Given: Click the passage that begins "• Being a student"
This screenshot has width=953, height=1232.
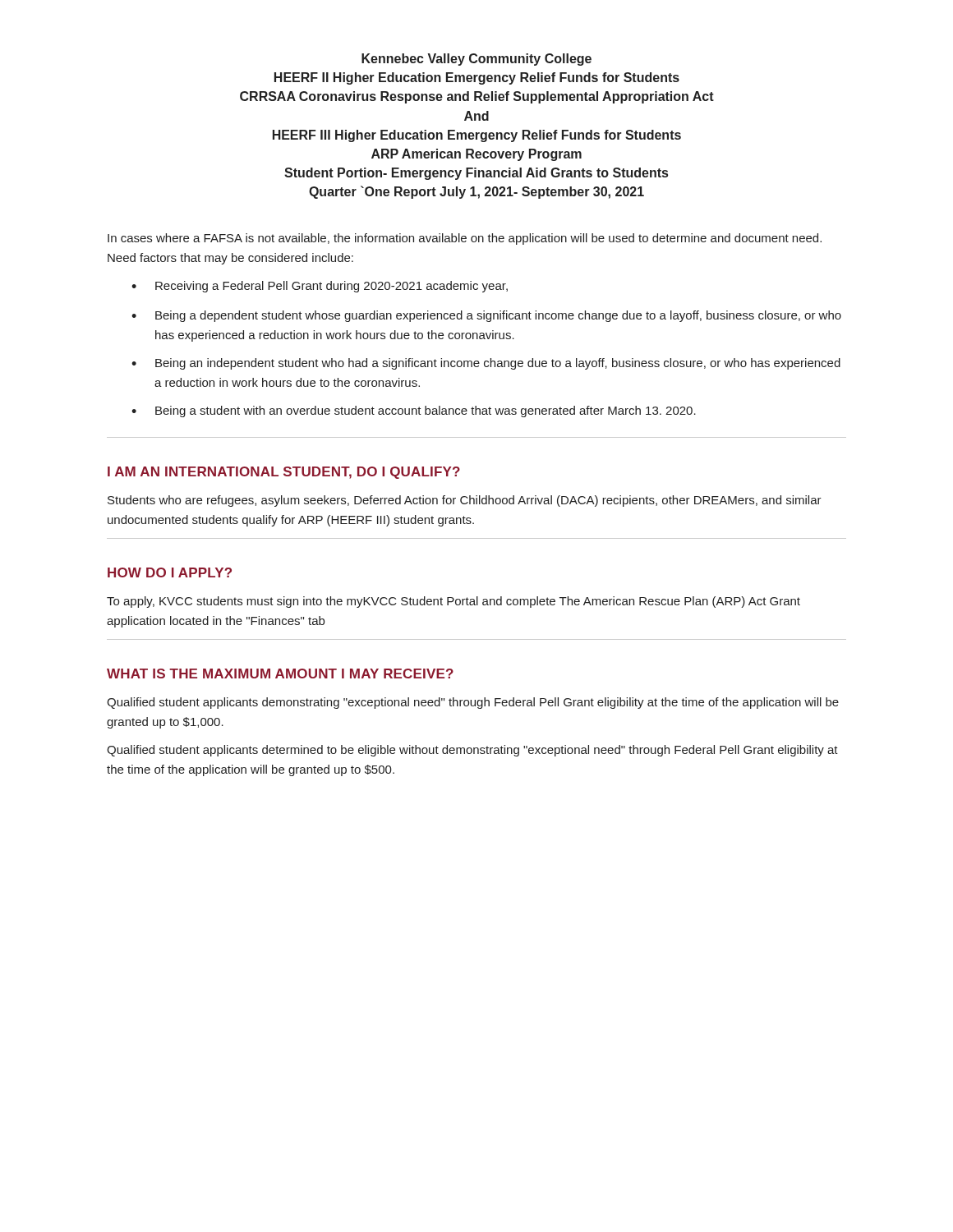Looking at the screenshot, I should 414,411.
